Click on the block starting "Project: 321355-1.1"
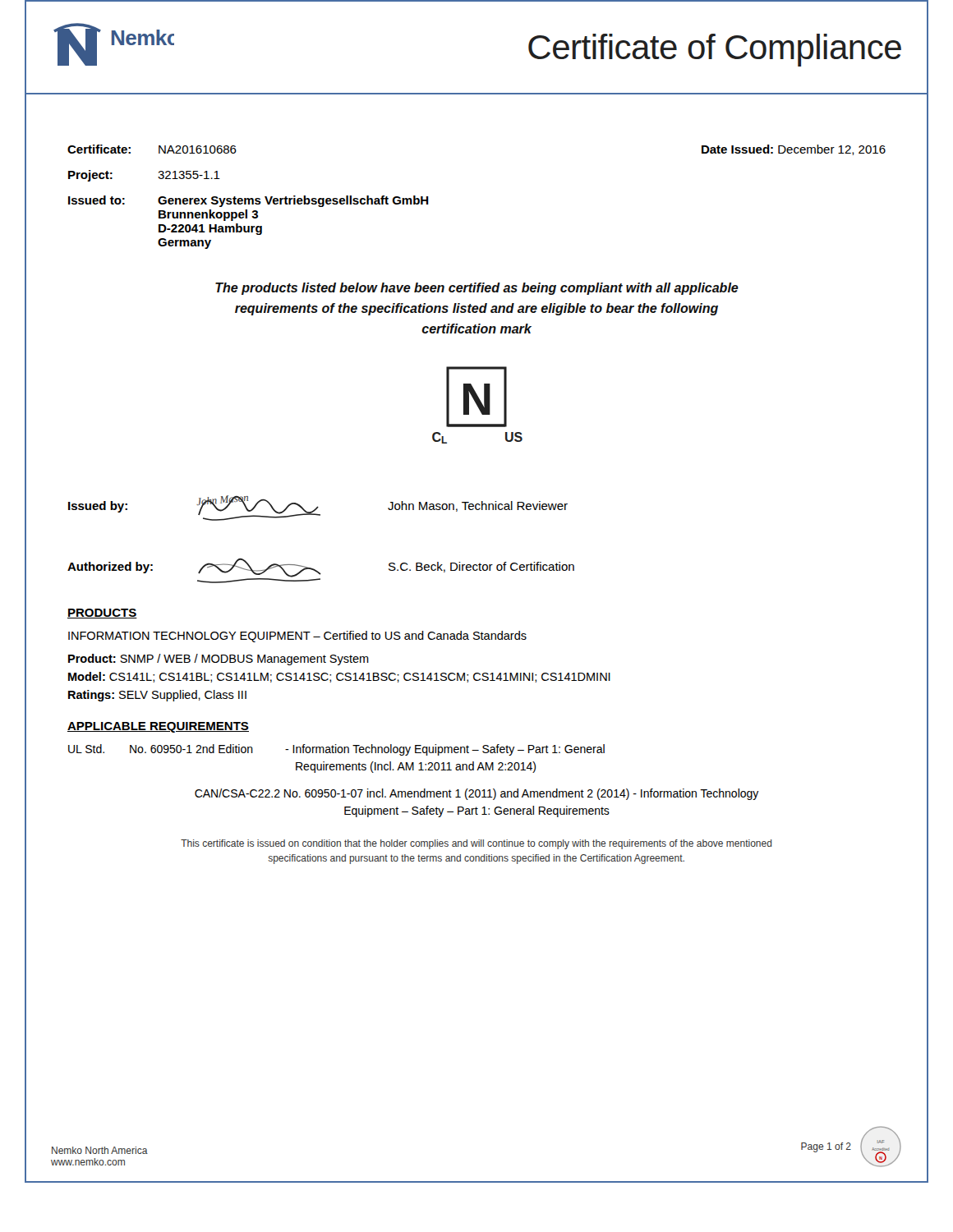953x1232 pixels. tap(83, 175)
